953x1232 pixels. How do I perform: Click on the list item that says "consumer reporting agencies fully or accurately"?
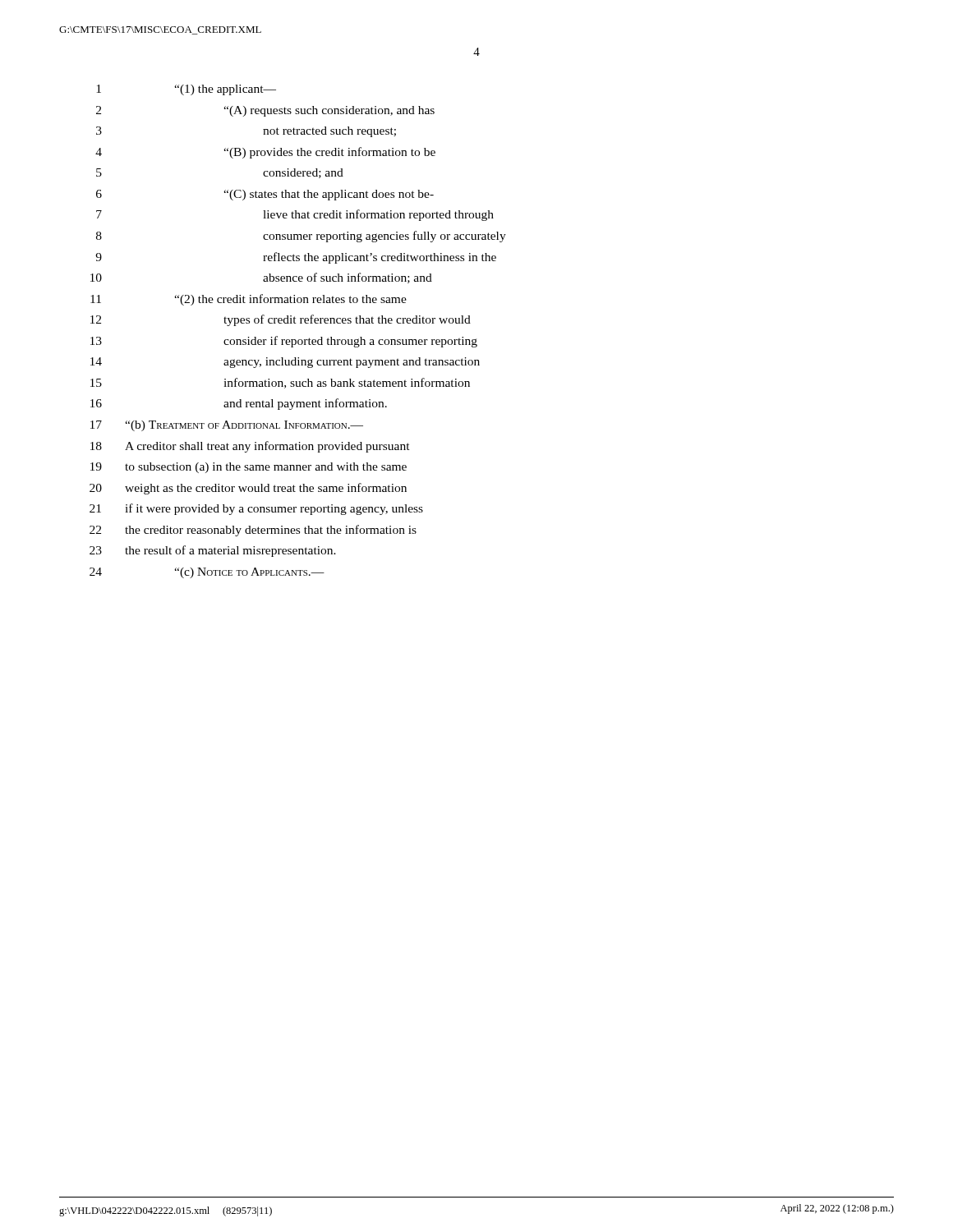pos(384,235)
